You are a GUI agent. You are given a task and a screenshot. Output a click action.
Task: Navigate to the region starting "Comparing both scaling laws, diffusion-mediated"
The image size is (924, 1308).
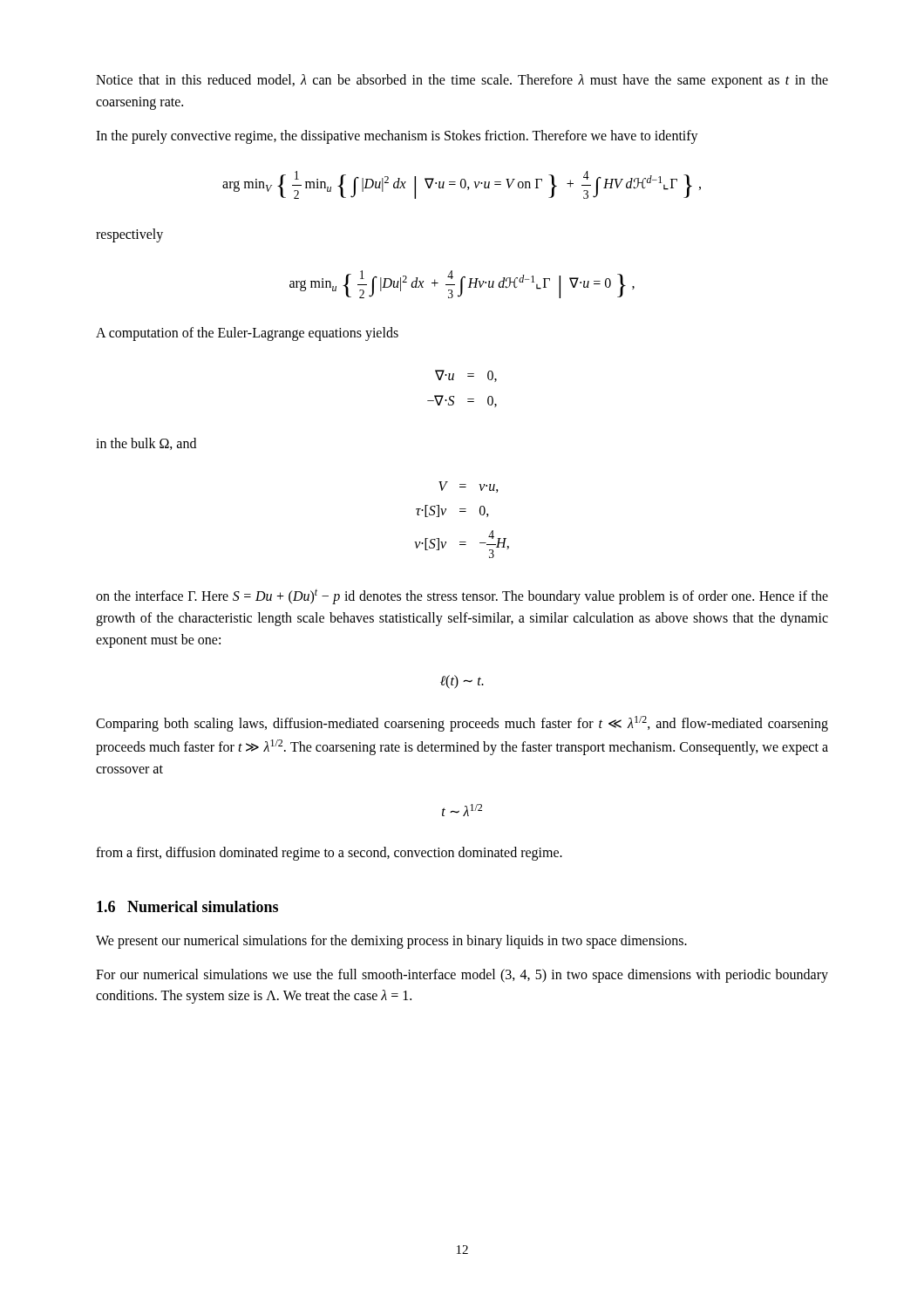[462, 745]
